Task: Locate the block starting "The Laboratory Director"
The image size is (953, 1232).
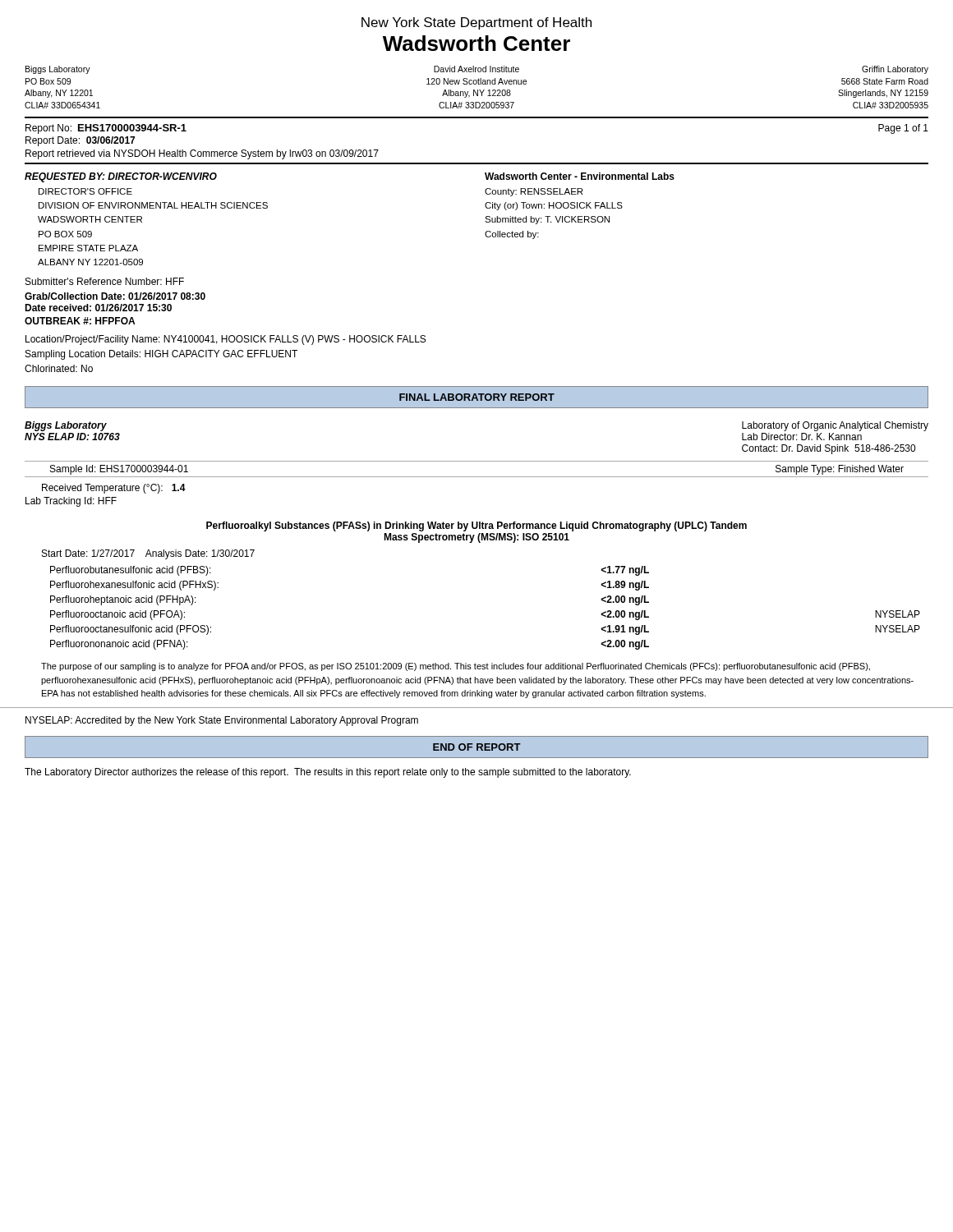Action: point(328,772)
